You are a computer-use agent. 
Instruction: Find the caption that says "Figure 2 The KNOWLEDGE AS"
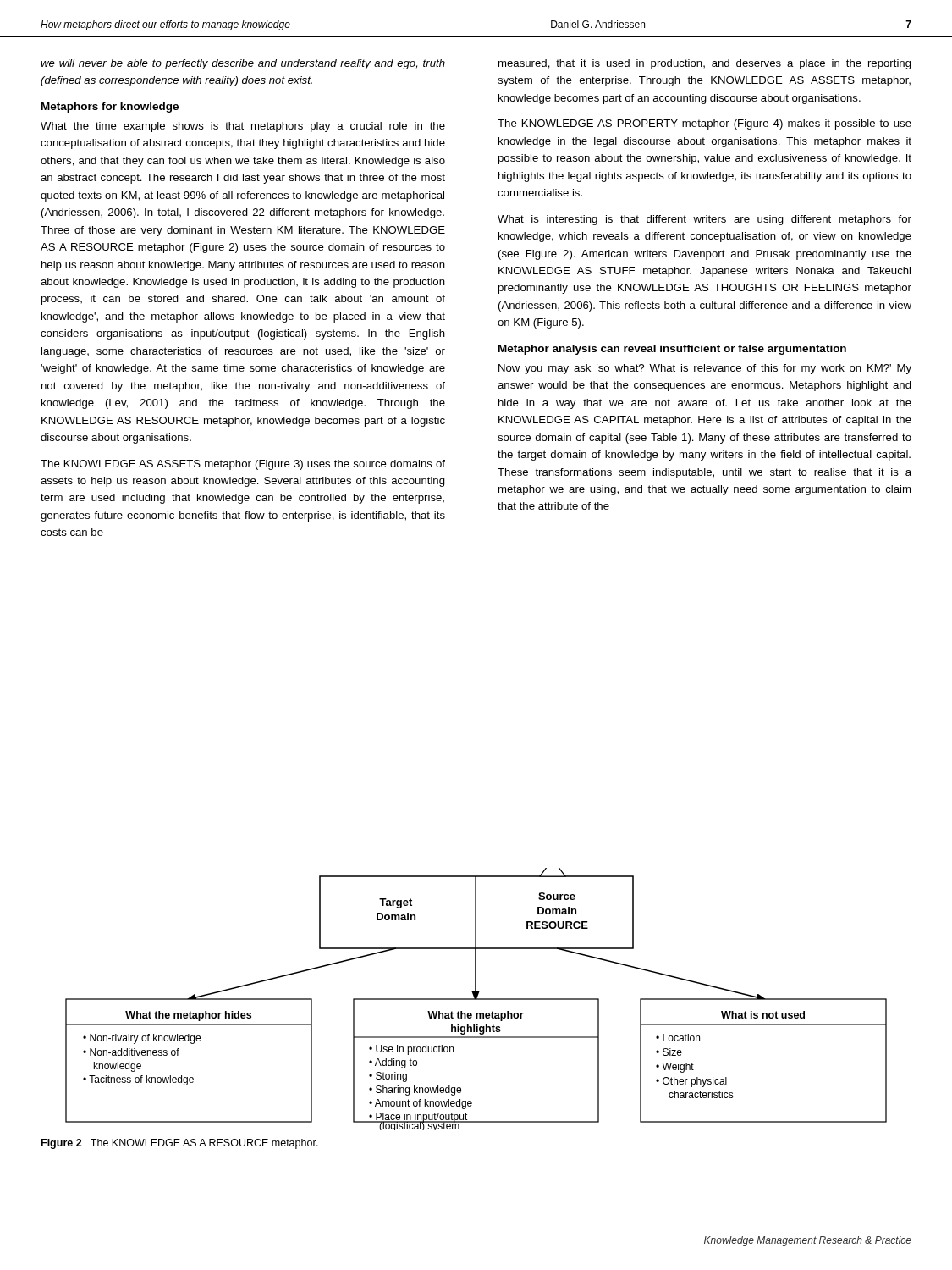(x=180, y=1143)
